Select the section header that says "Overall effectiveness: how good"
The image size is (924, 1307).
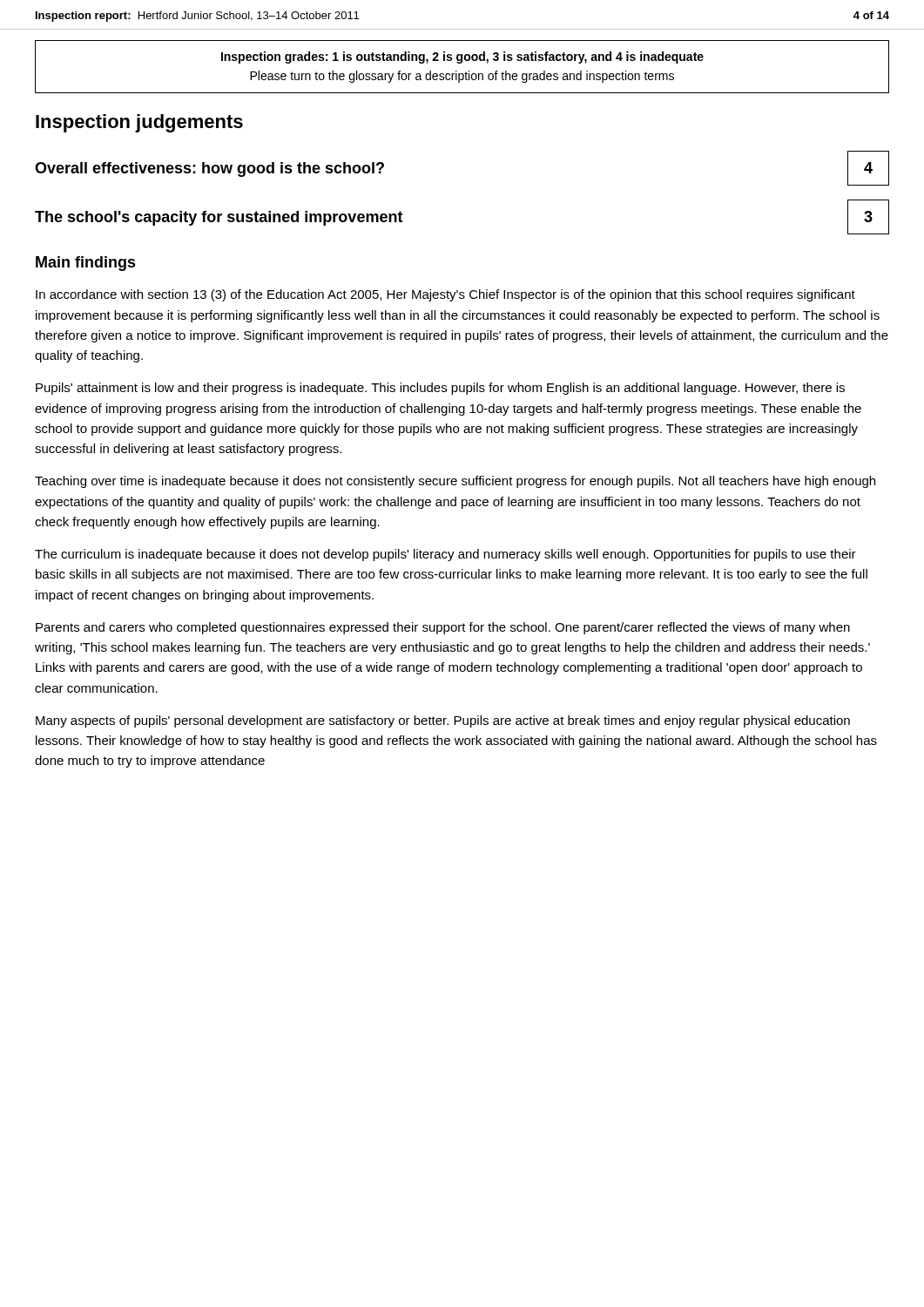(205, 167)
